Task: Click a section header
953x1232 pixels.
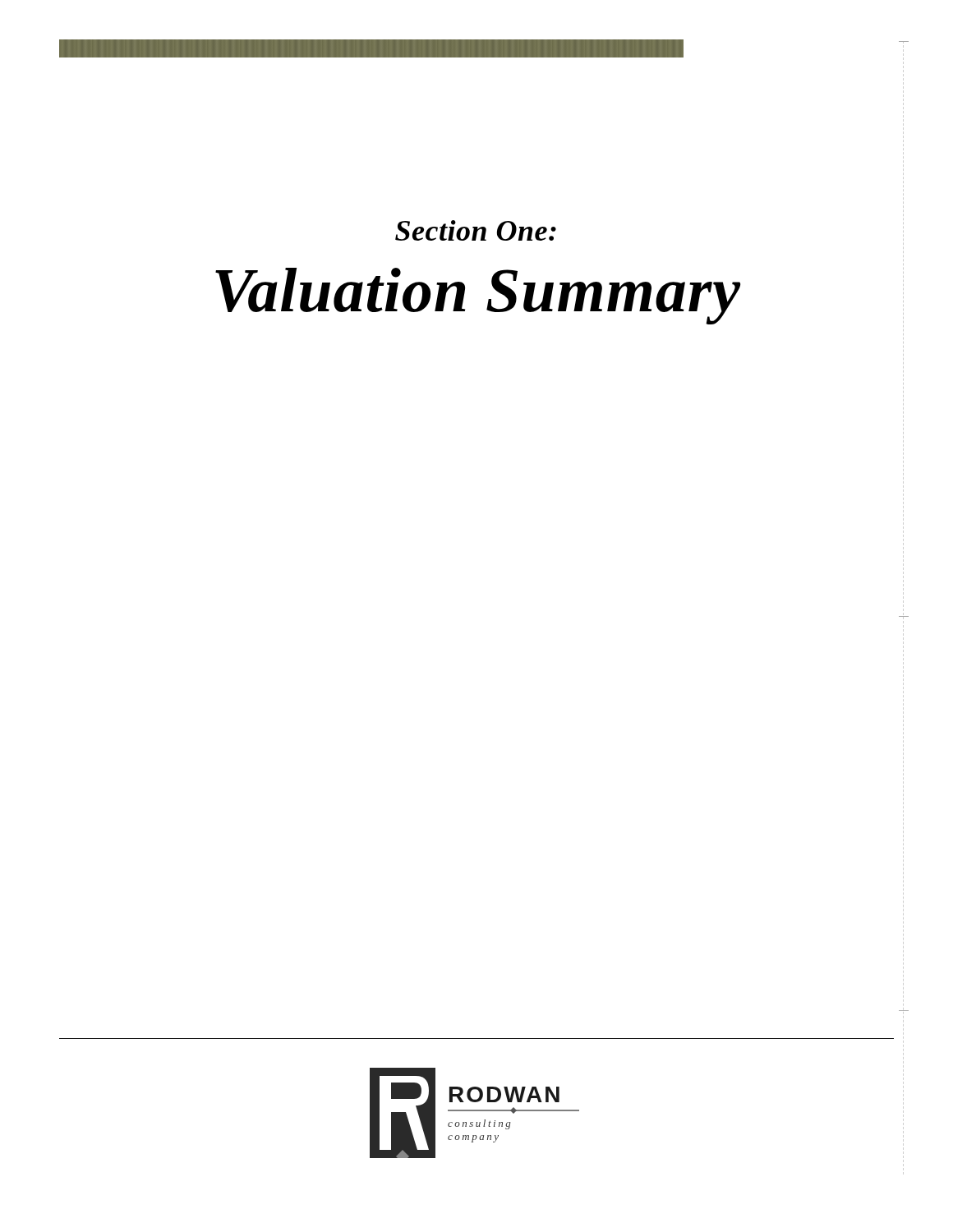Action: pos(476,231)
